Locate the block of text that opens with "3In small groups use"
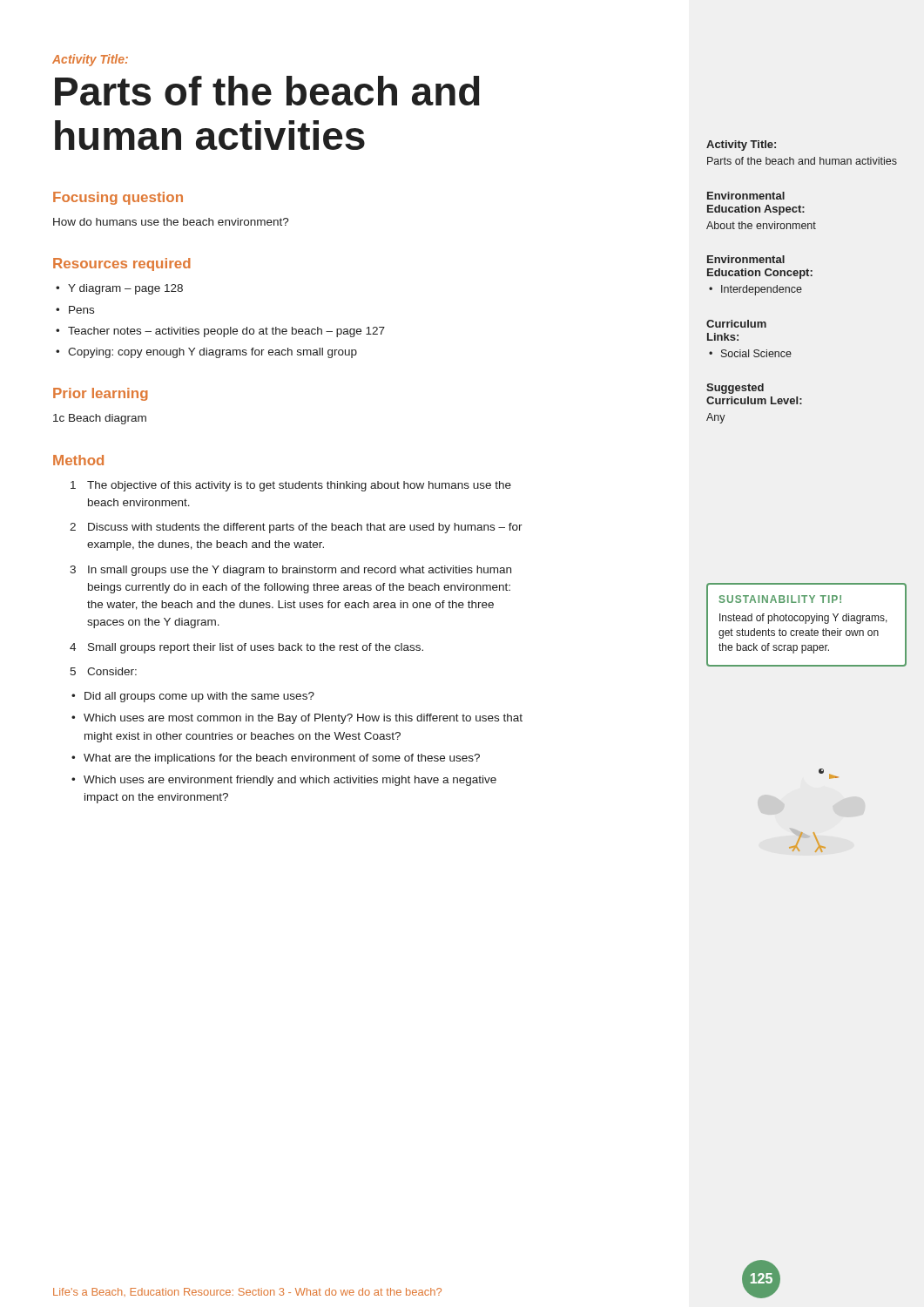This screenshot has width=924, height=1307. click(x=287, y=596)
